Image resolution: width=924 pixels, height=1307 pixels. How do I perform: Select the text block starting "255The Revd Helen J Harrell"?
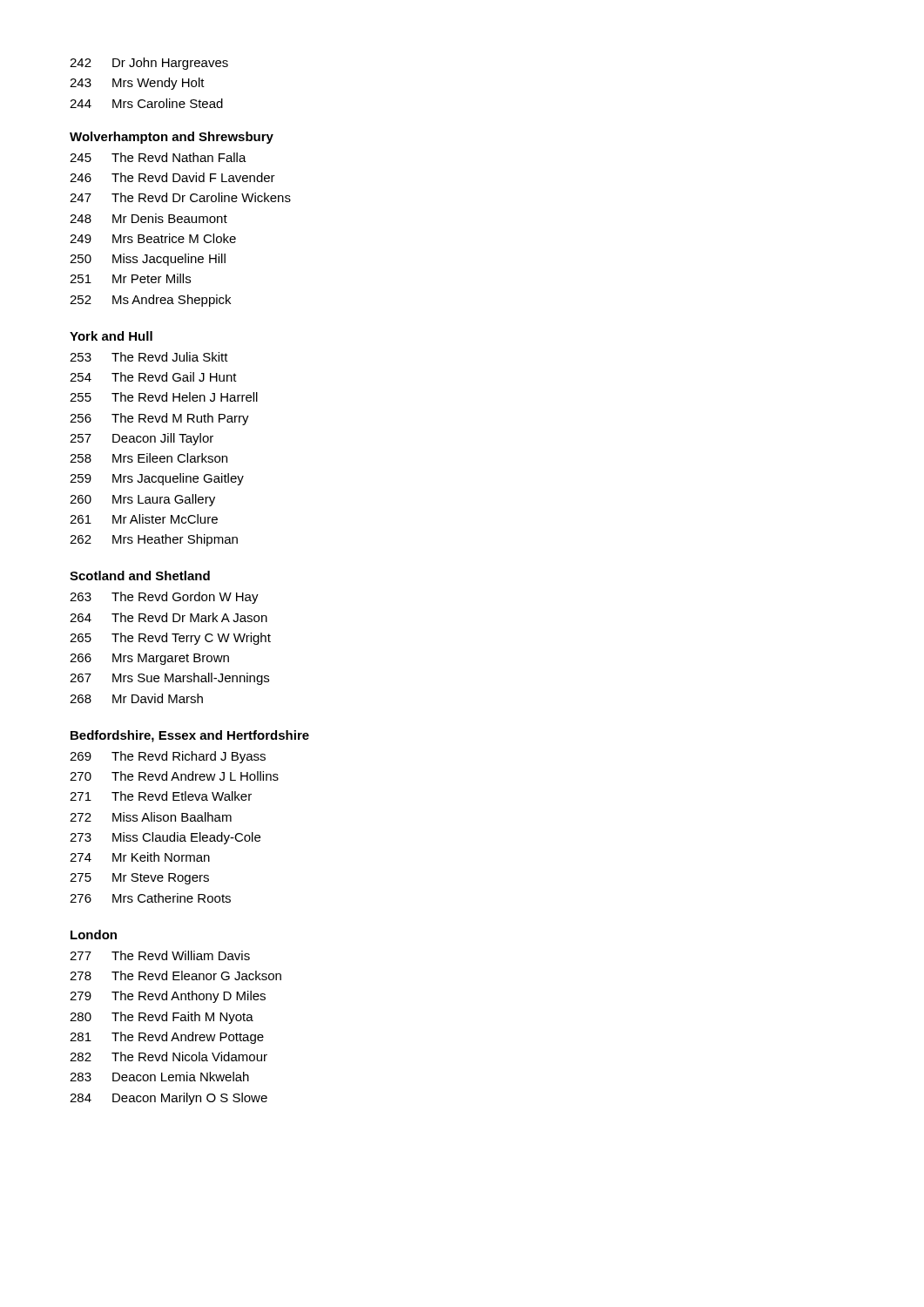click(164, 397)
